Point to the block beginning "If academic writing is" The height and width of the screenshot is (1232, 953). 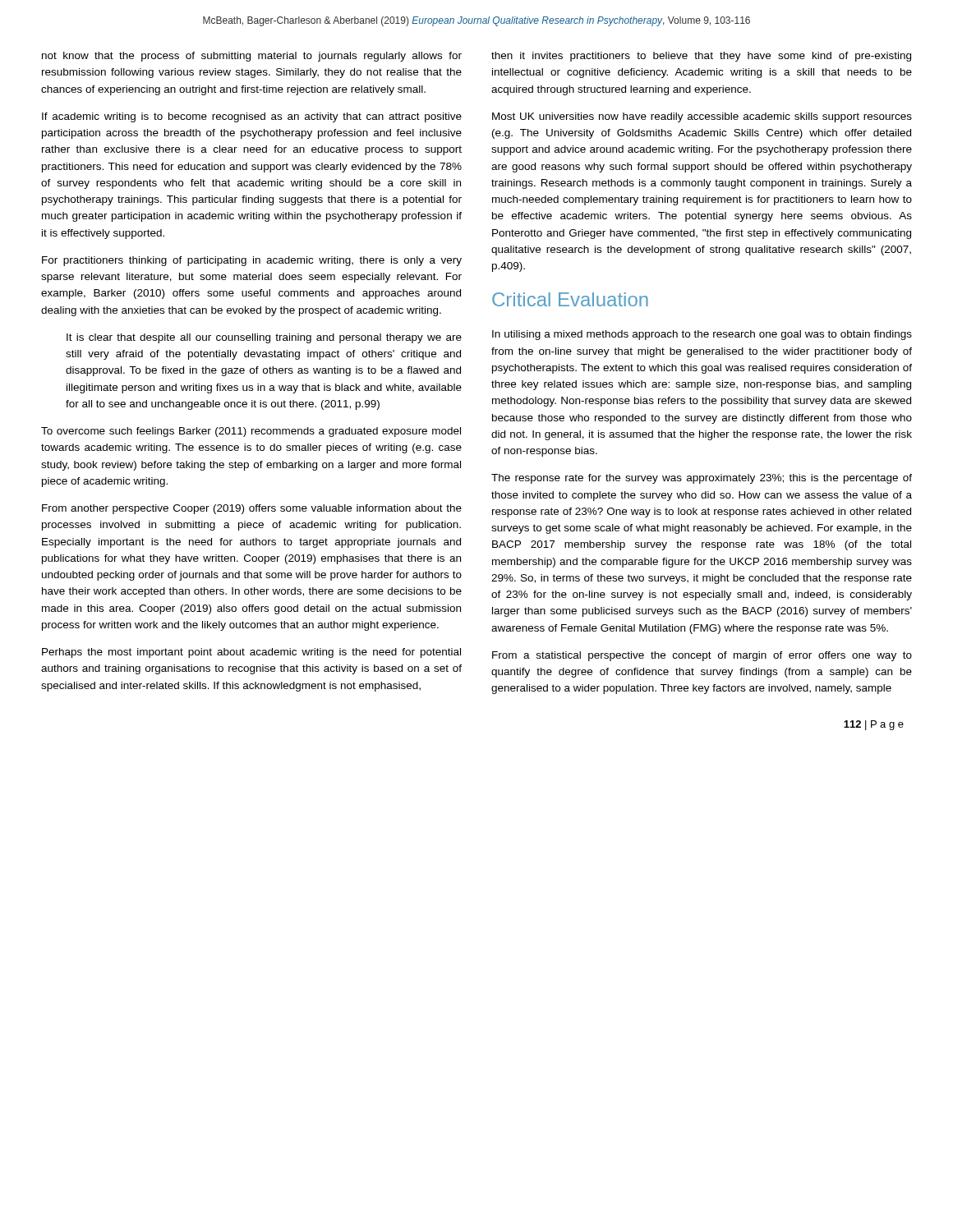pos(251,175)
